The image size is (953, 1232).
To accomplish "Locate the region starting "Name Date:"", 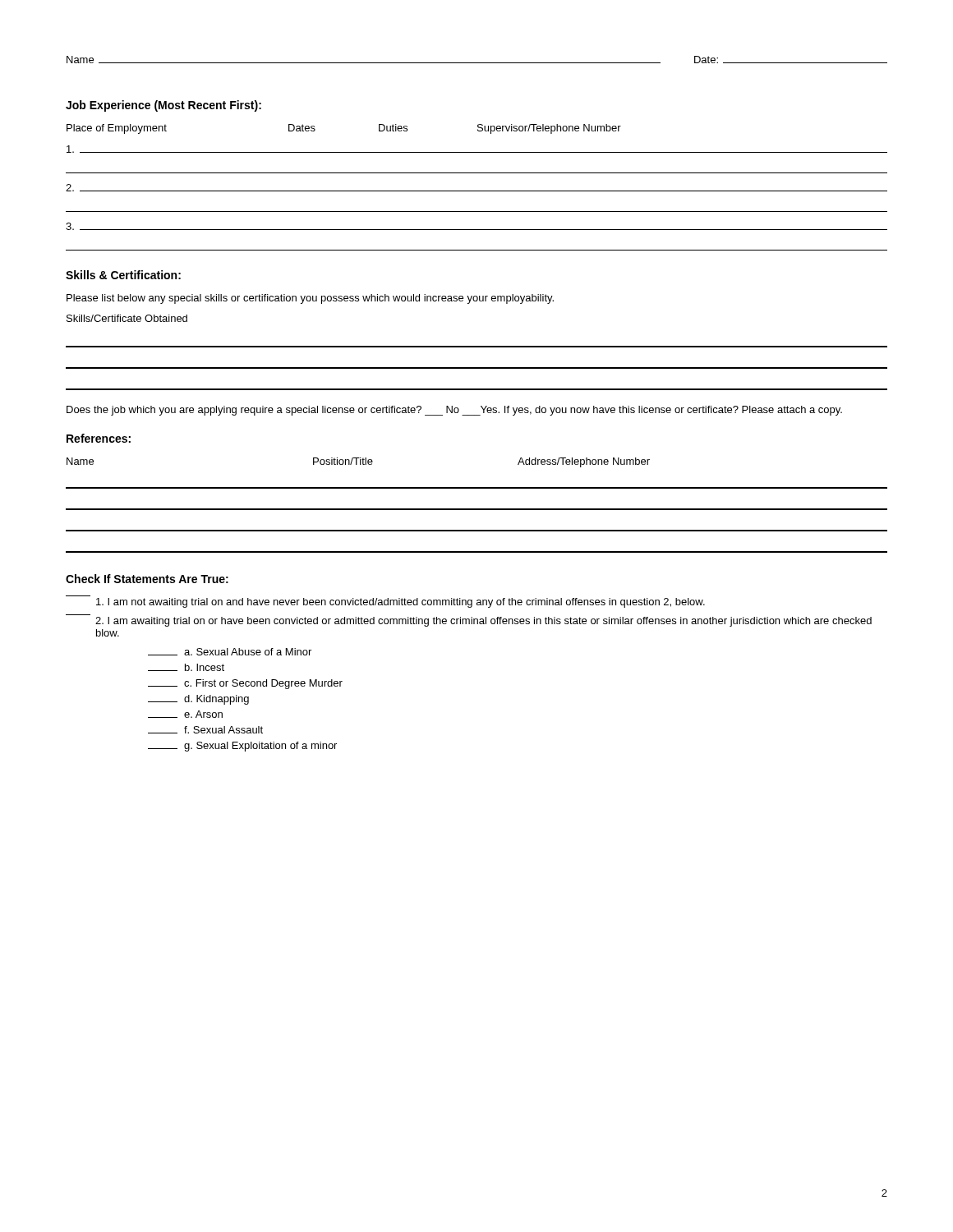I will (x=476, y=57).
